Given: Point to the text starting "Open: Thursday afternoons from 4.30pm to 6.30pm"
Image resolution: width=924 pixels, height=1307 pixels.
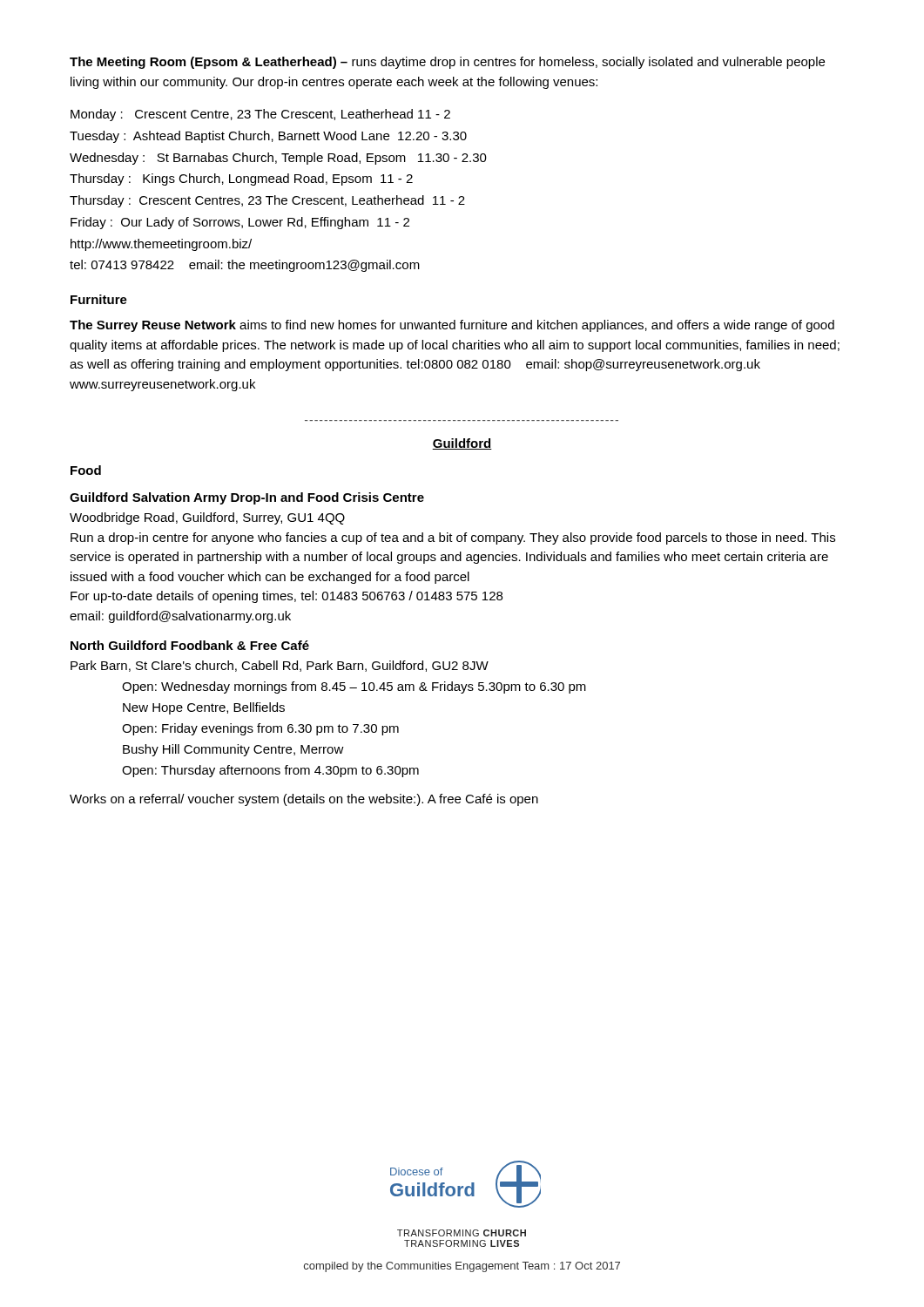Looking at the screenshot, I should 271,769.
